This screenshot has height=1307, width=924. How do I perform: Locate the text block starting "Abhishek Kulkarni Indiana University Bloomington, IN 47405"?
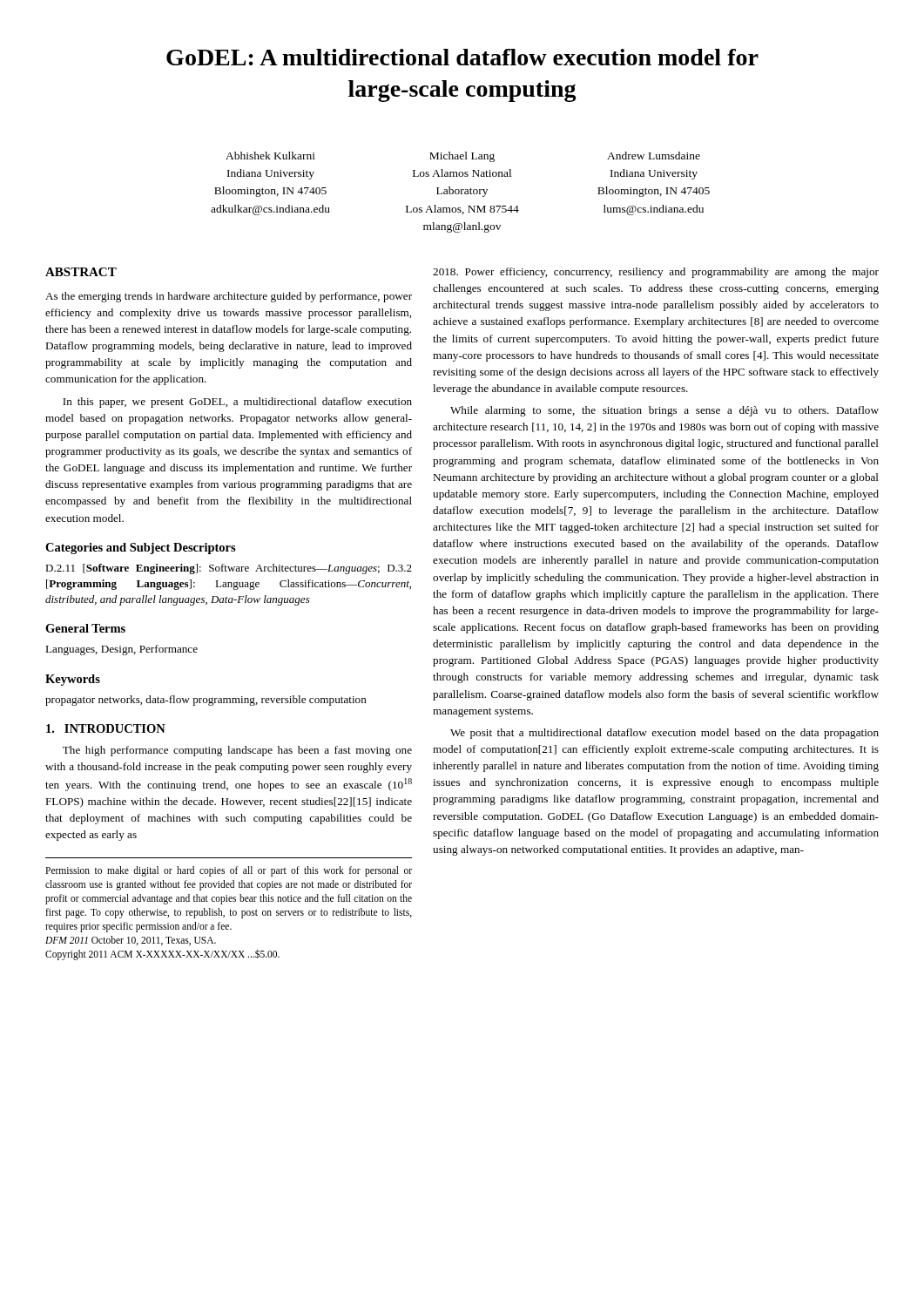[x=270, y=182]
